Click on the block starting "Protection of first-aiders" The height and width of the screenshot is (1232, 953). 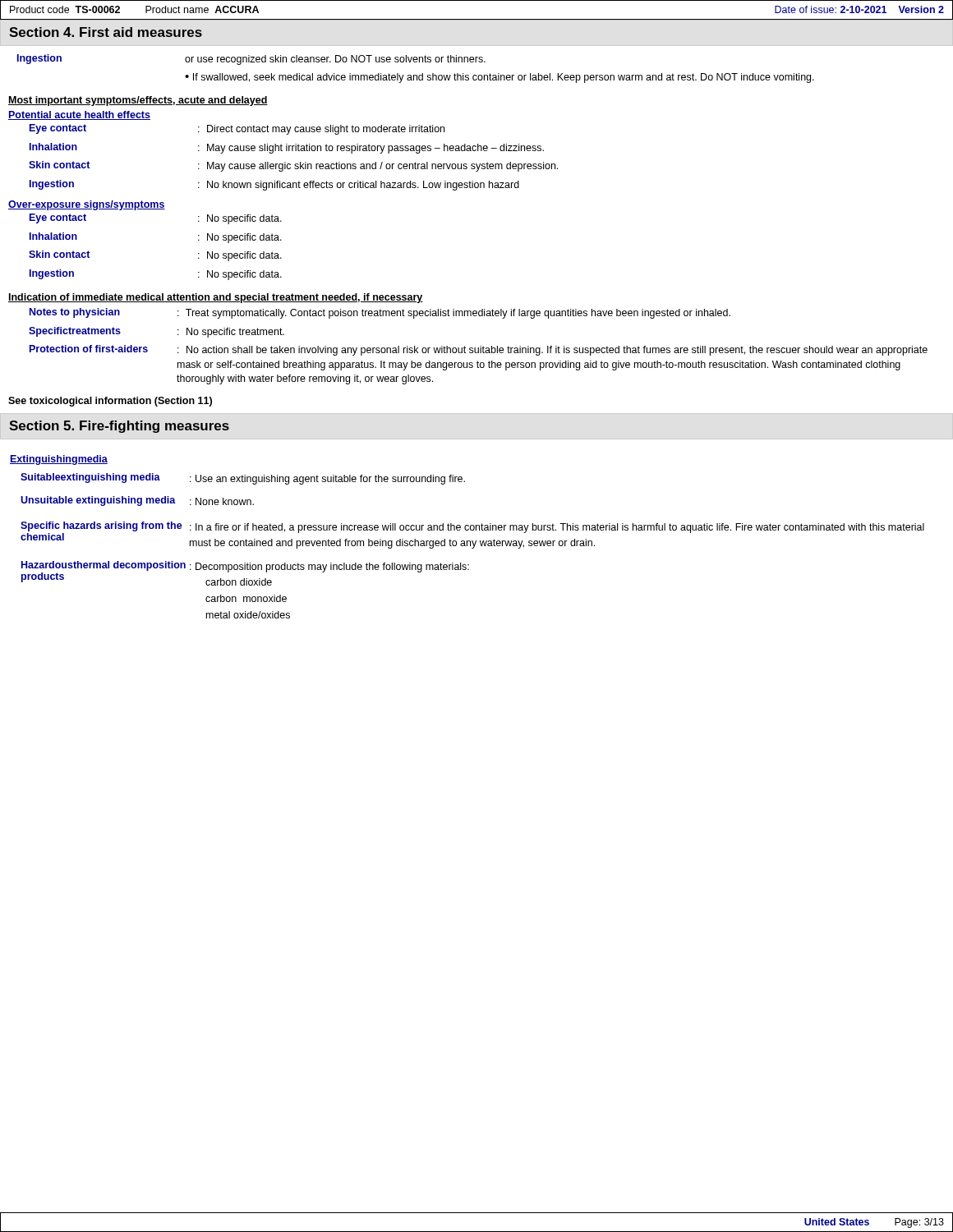pyautogui.click(x=476, y=365)
